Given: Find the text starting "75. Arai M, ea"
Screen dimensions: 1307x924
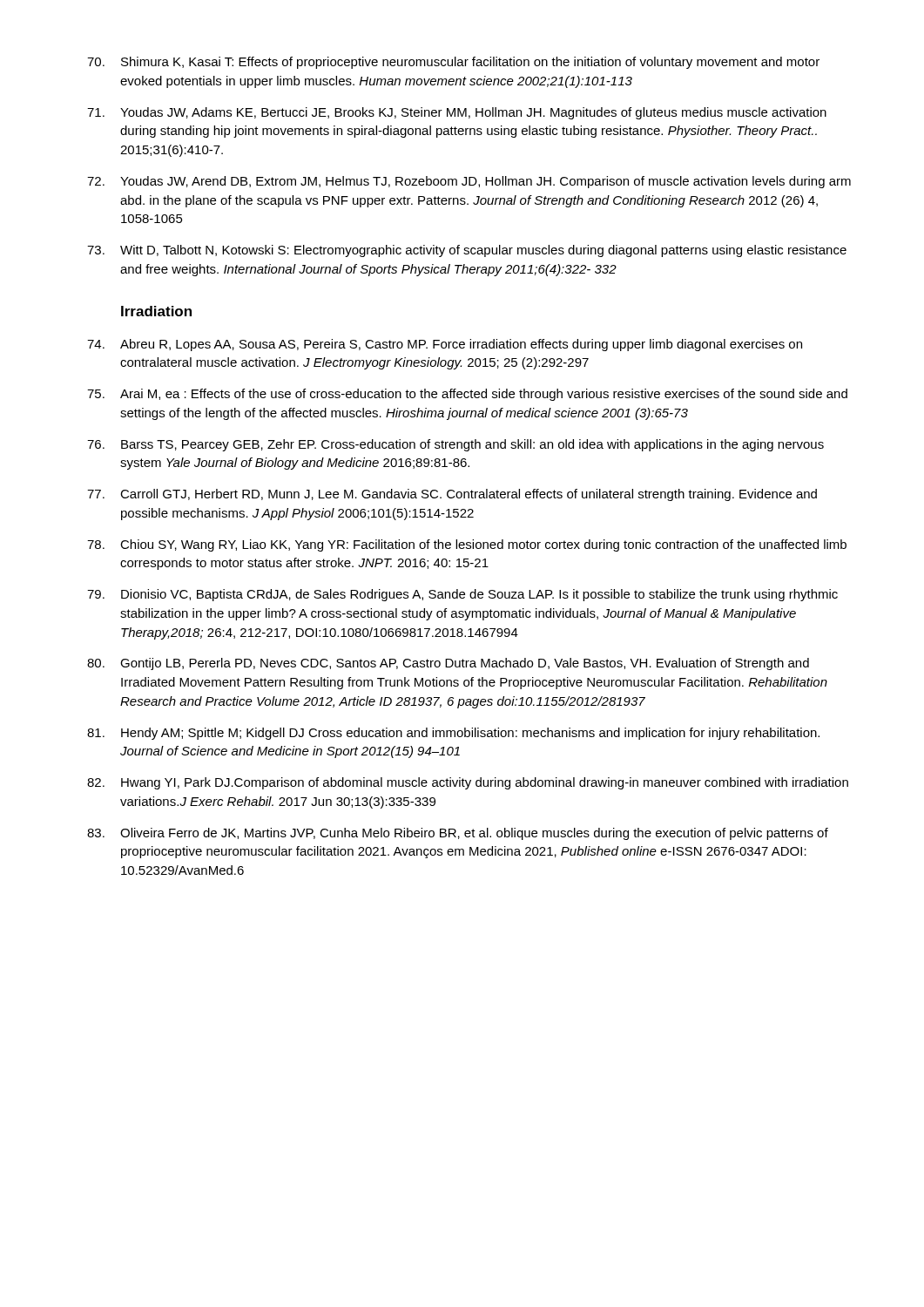Looking at the screenshot, I should tap(471, 403).
